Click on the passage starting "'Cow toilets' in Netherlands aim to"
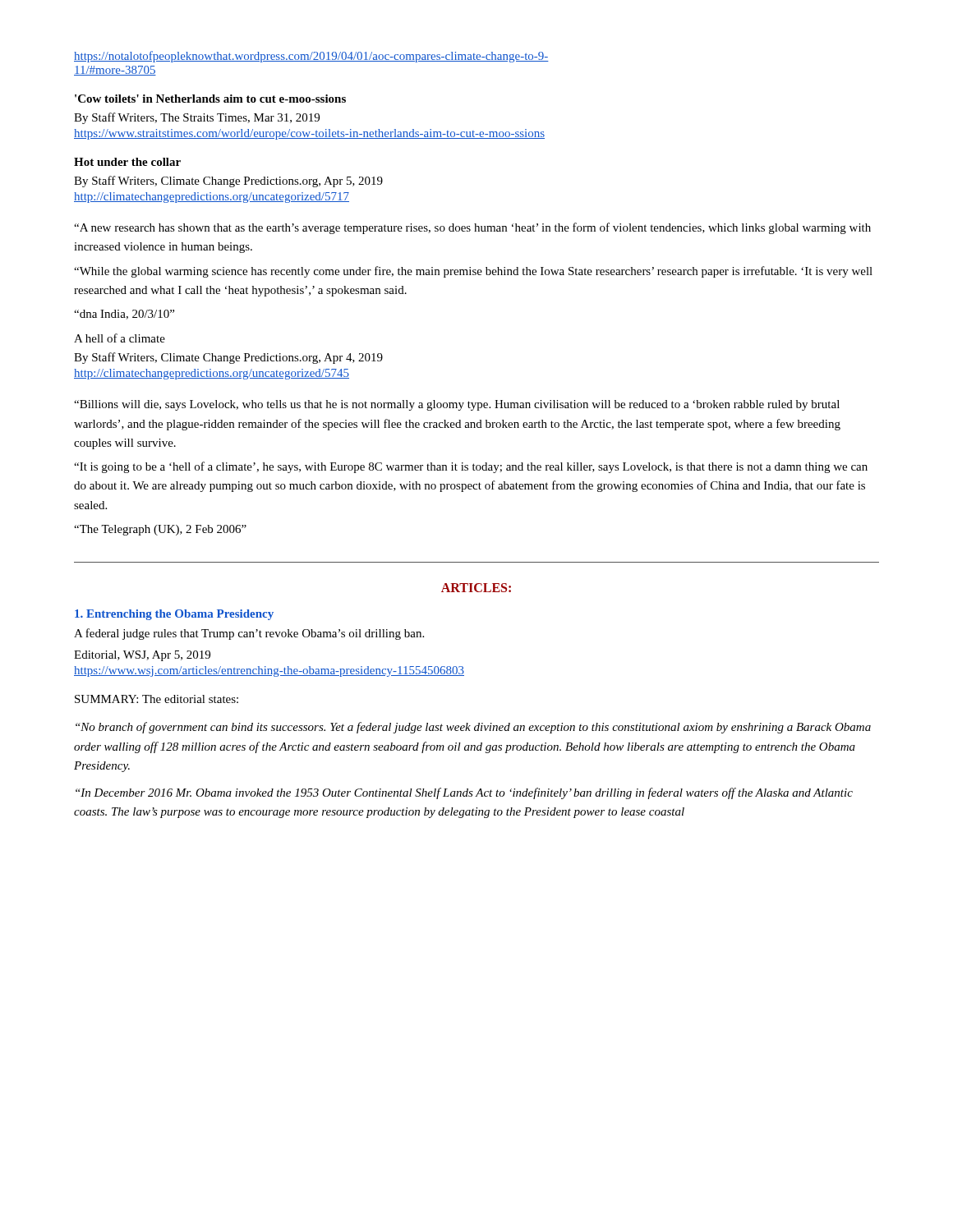Viewport: 953px width, 1232px height. click(210, 99)
